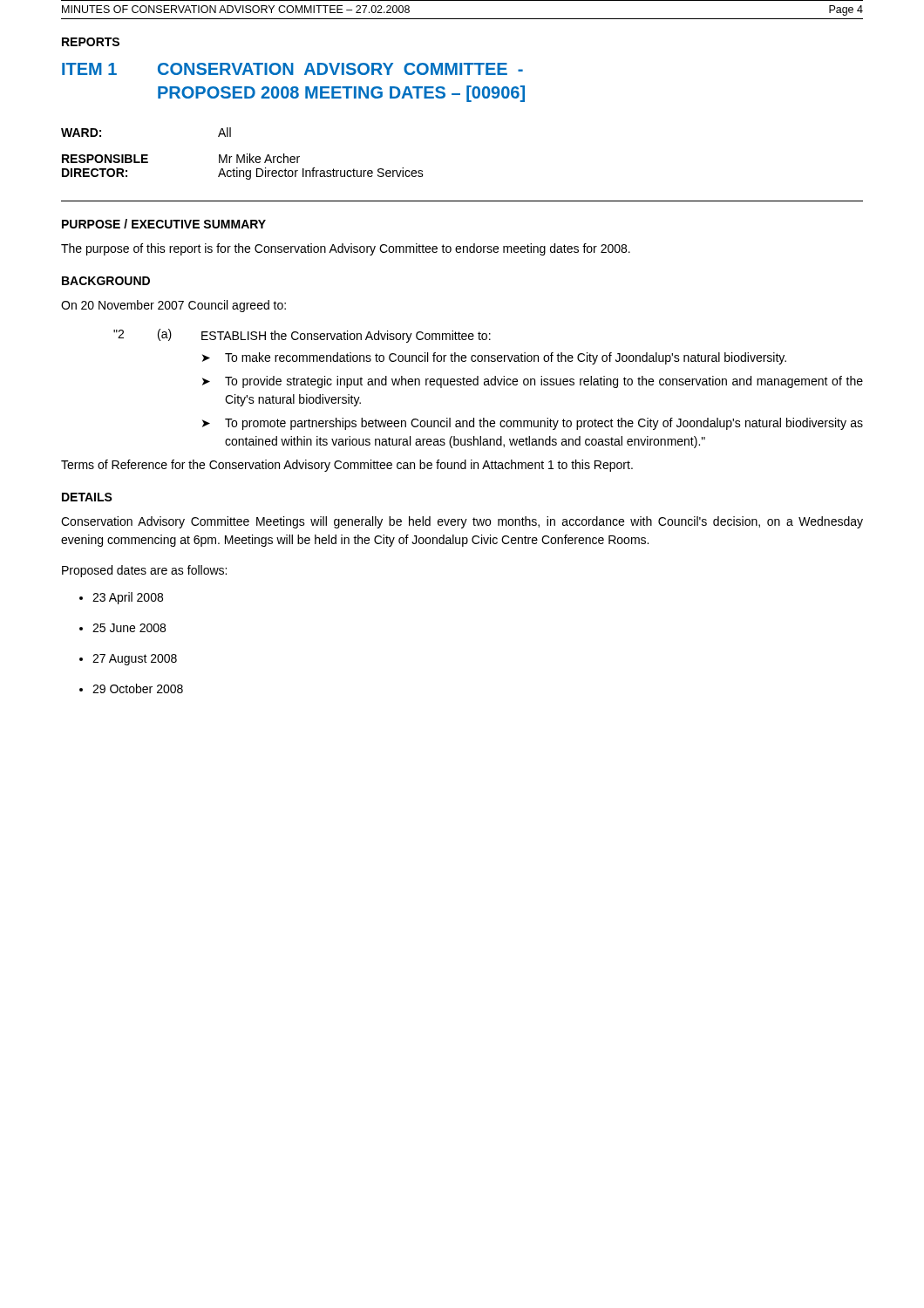Screen dimensions: 1308x924
Task: Click on the list item containing "27 August 2008"
Action: [x=135, y=658]
